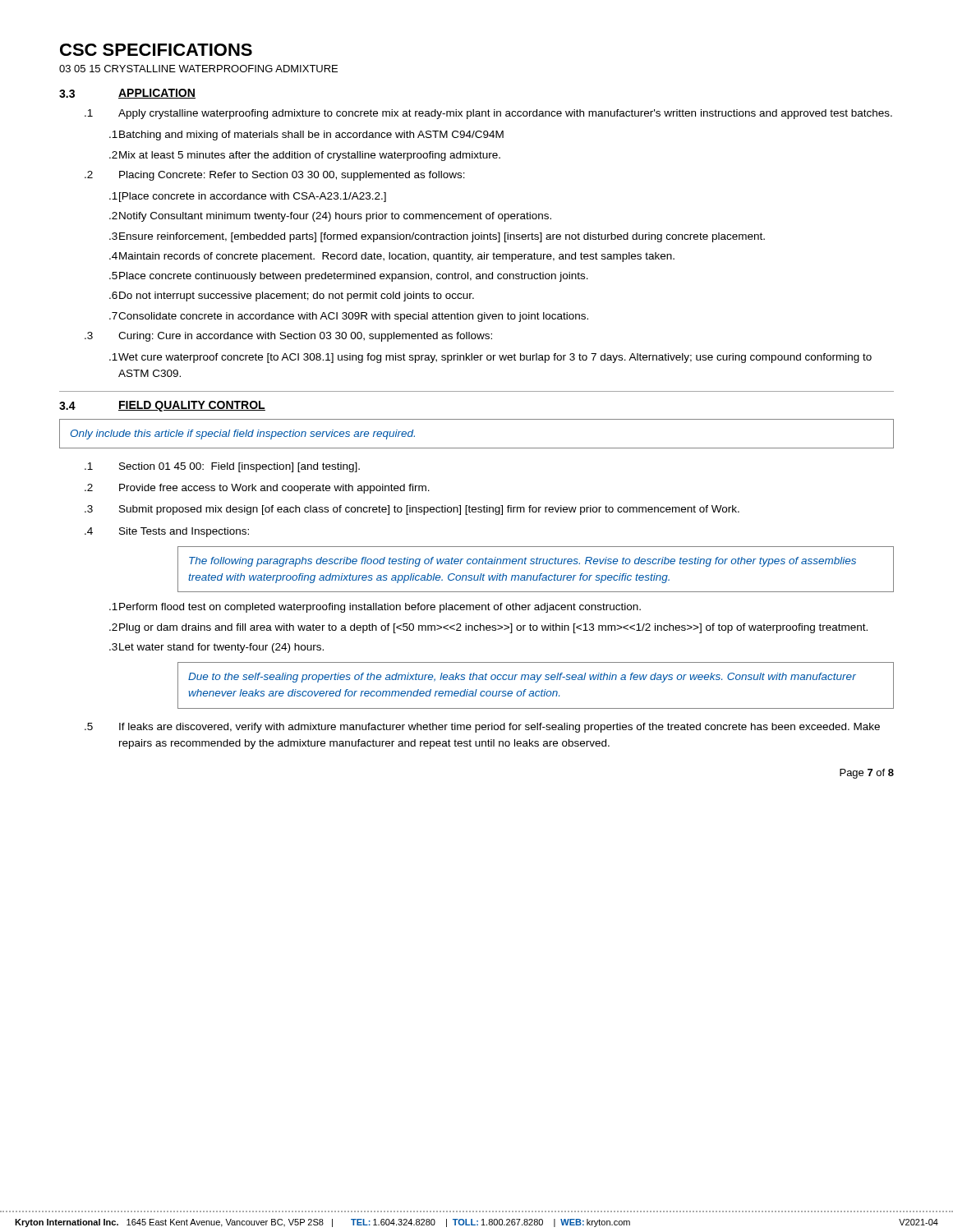This screenshot has width=953, height=1232.
Task: Select the text block starting ".5 If leaks are discovered, verify with"
Action: [x=476, y=735]
